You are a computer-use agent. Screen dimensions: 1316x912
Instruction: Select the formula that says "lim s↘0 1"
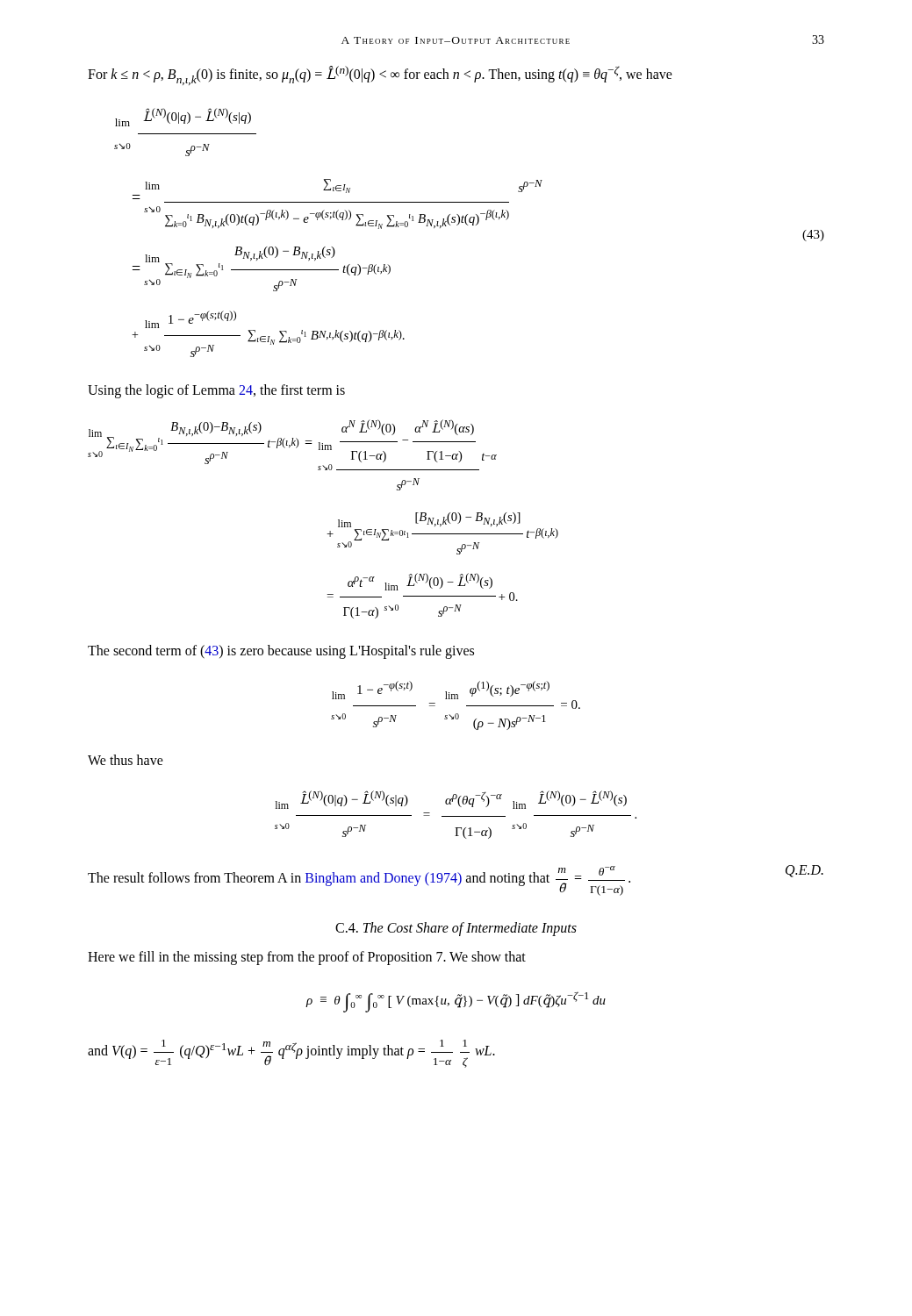(456, 706)
